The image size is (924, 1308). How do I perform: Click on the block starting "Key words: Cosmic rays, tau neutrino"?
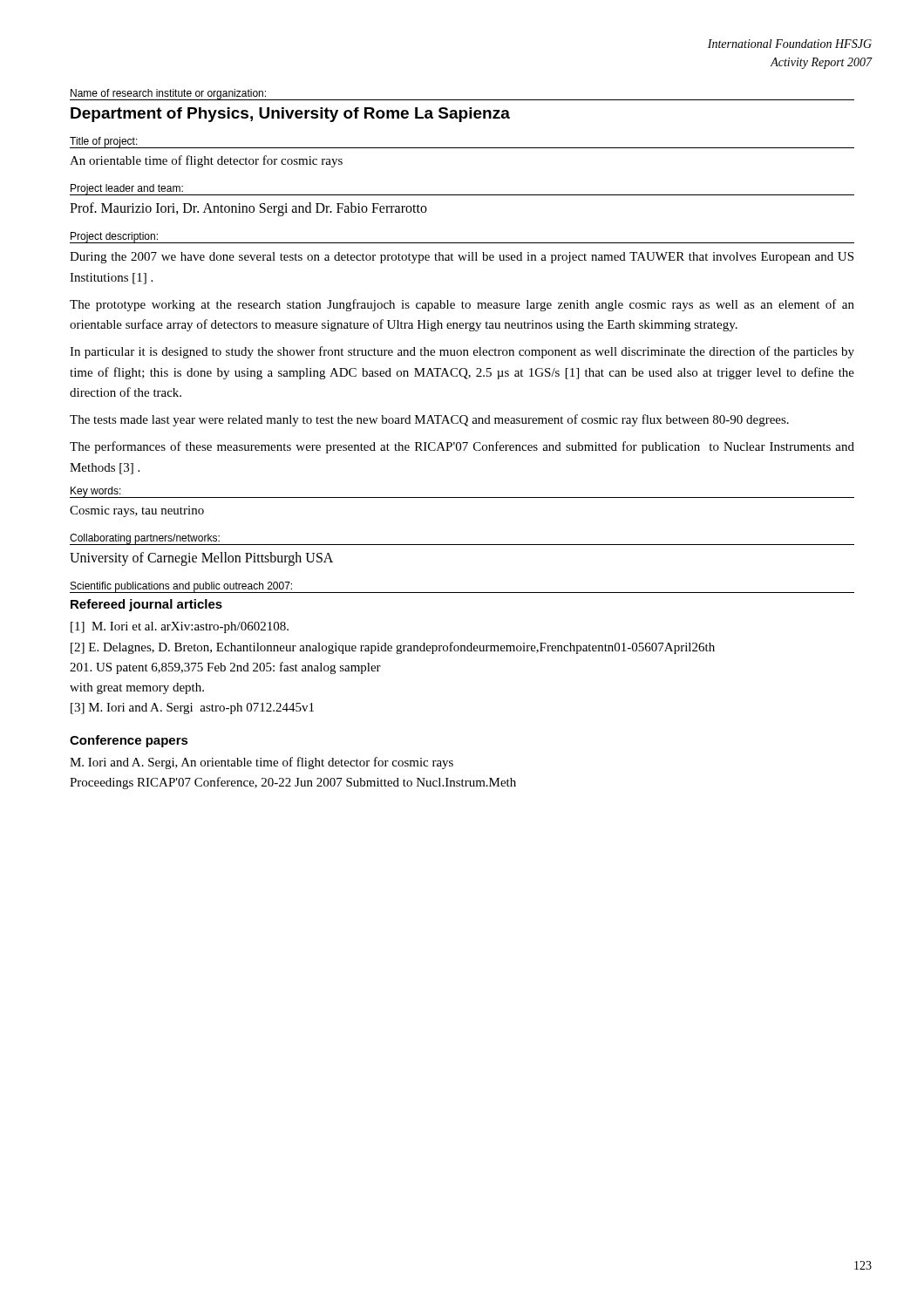point(462,502)
